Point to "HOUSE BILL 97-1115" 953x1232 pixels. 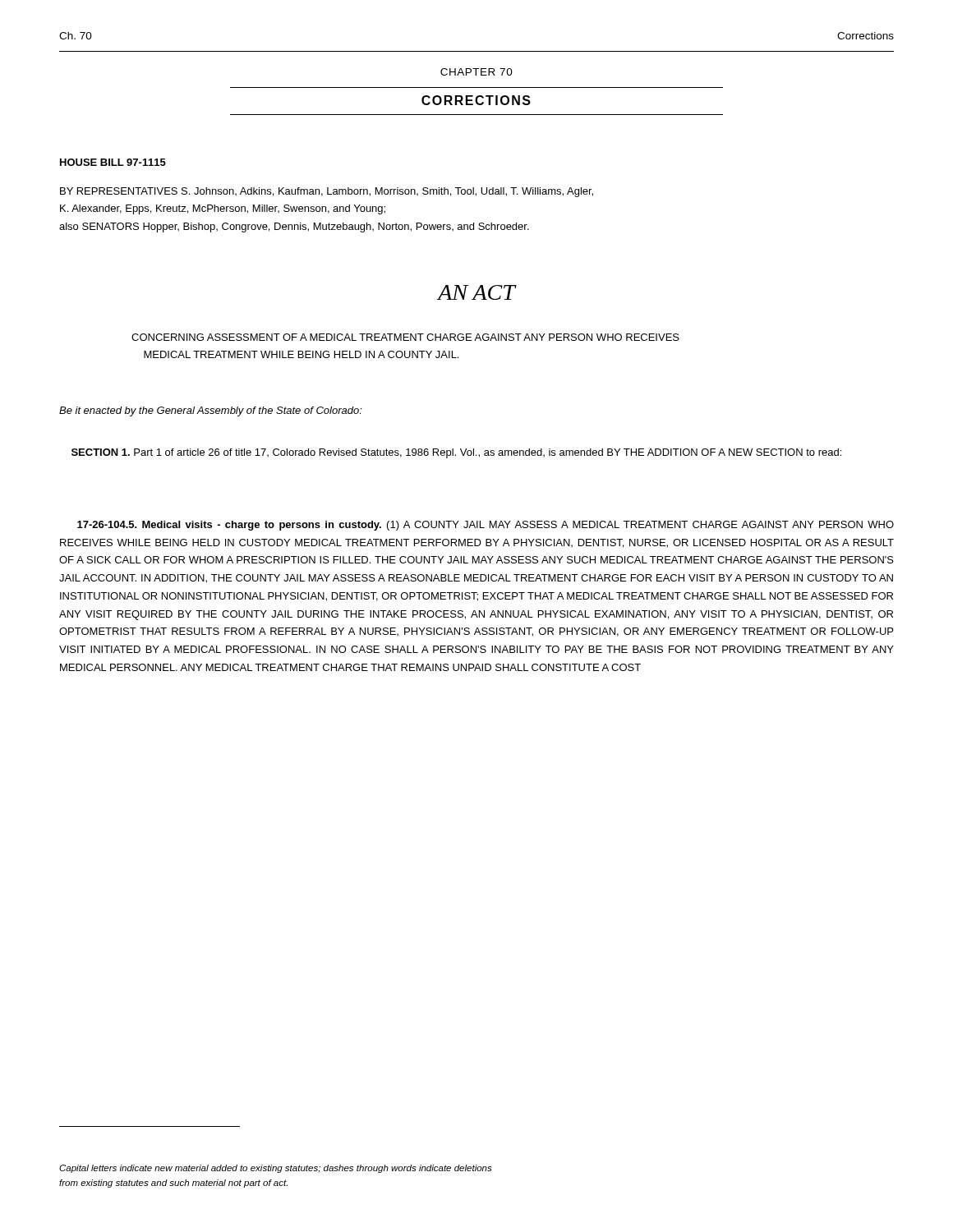[x=113, y=162]
